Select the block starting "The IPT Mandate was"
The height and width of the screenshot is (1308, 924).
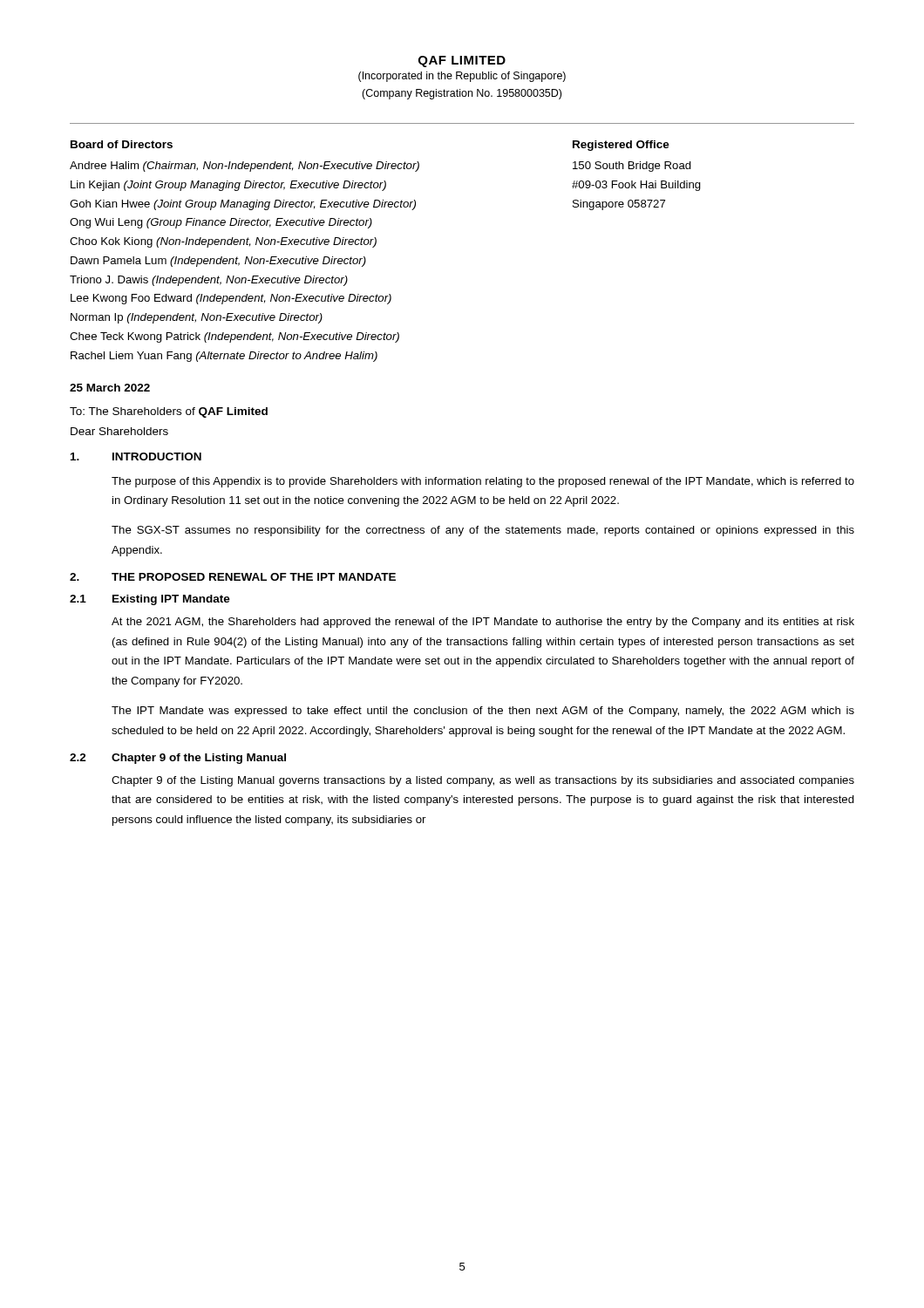[483, 720]
